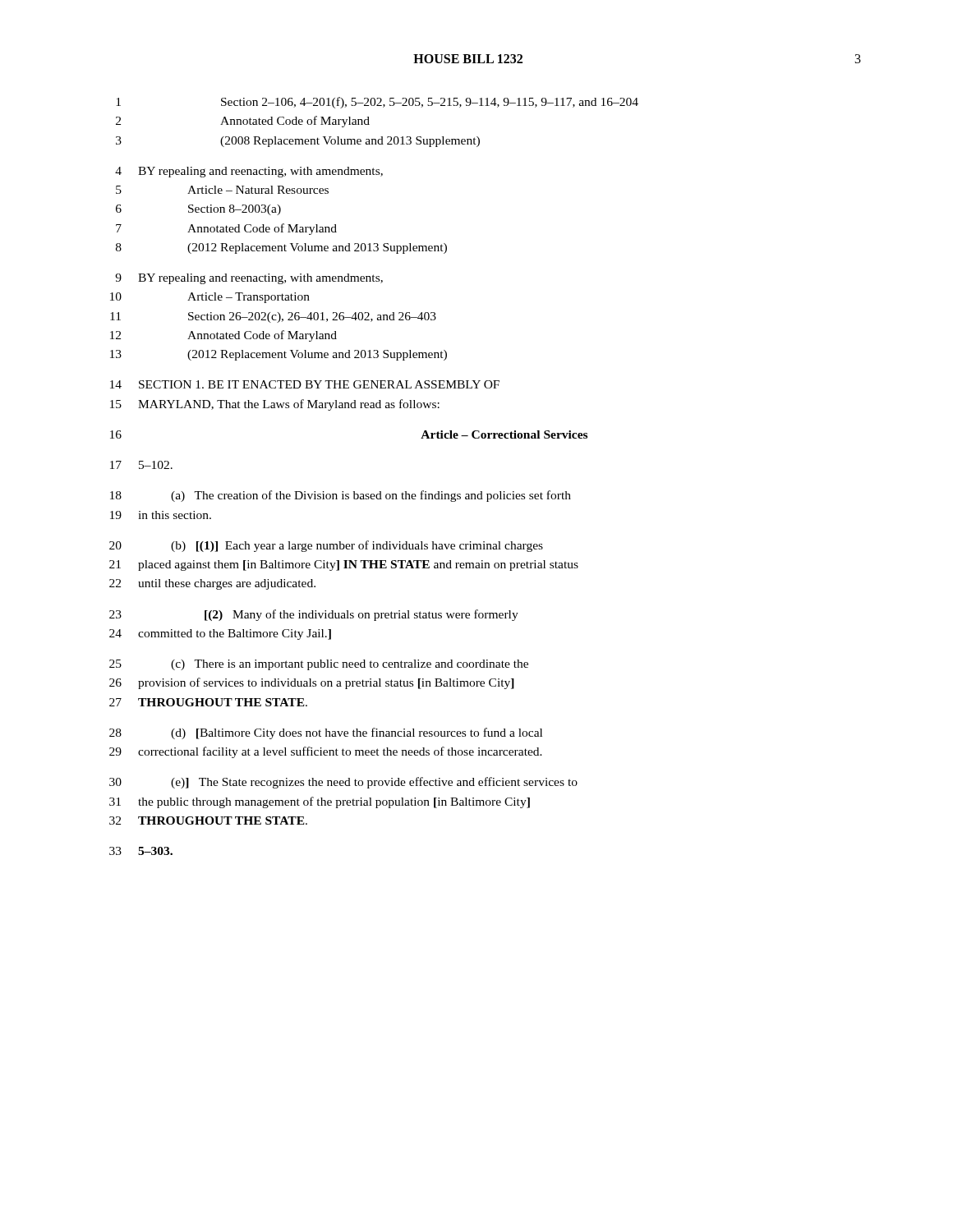Find the text block containing "30 (e)] The State recognizes"

coord(476,801)
